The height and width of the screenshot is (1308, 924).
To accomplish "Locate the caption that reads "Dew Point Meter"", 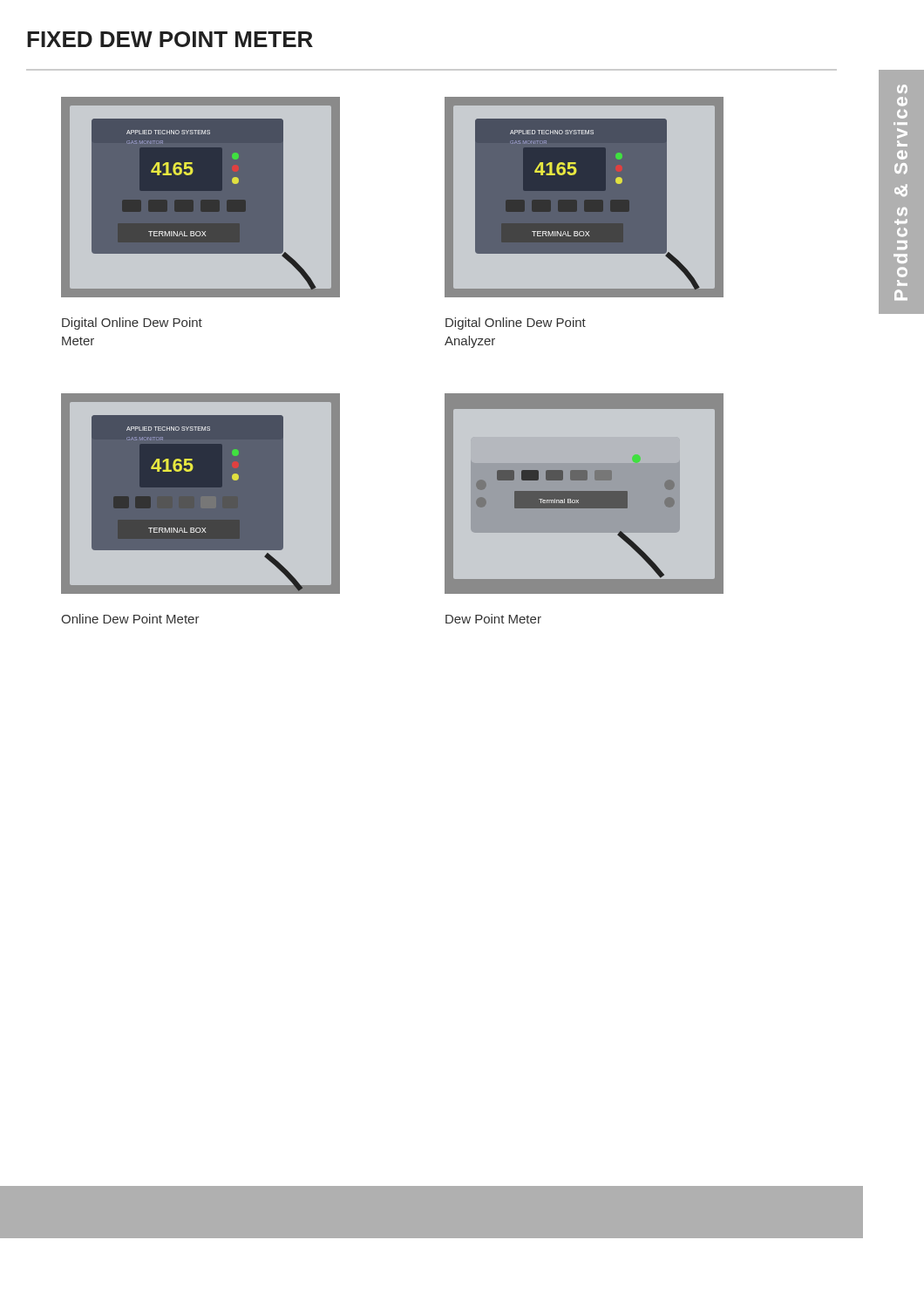I will (493, 619).
